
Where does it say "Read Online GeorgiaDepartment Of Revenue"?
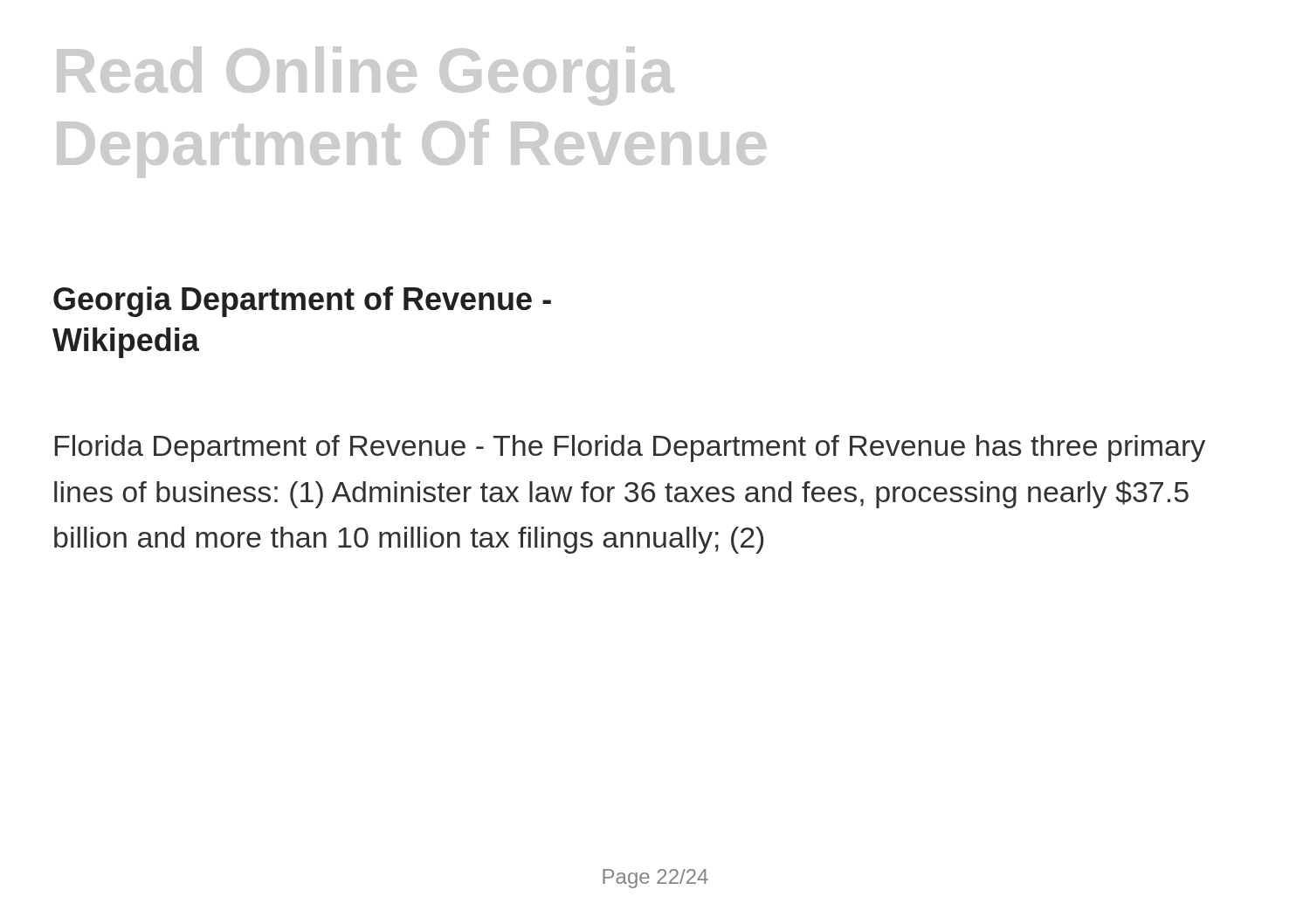pyautogui.click(x=411, y=107)
